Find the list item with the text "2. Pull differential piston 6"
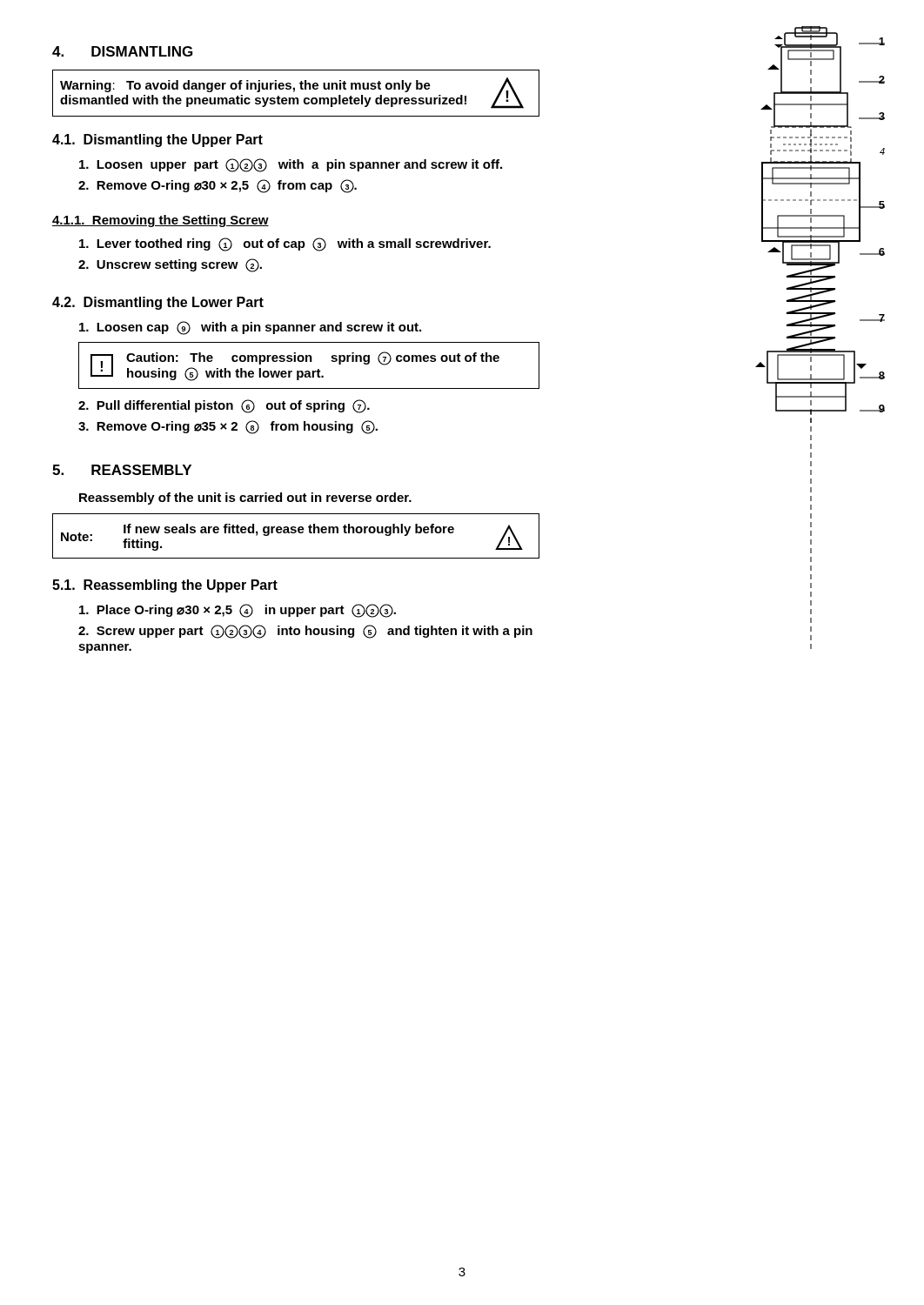 tap(224, 405)
